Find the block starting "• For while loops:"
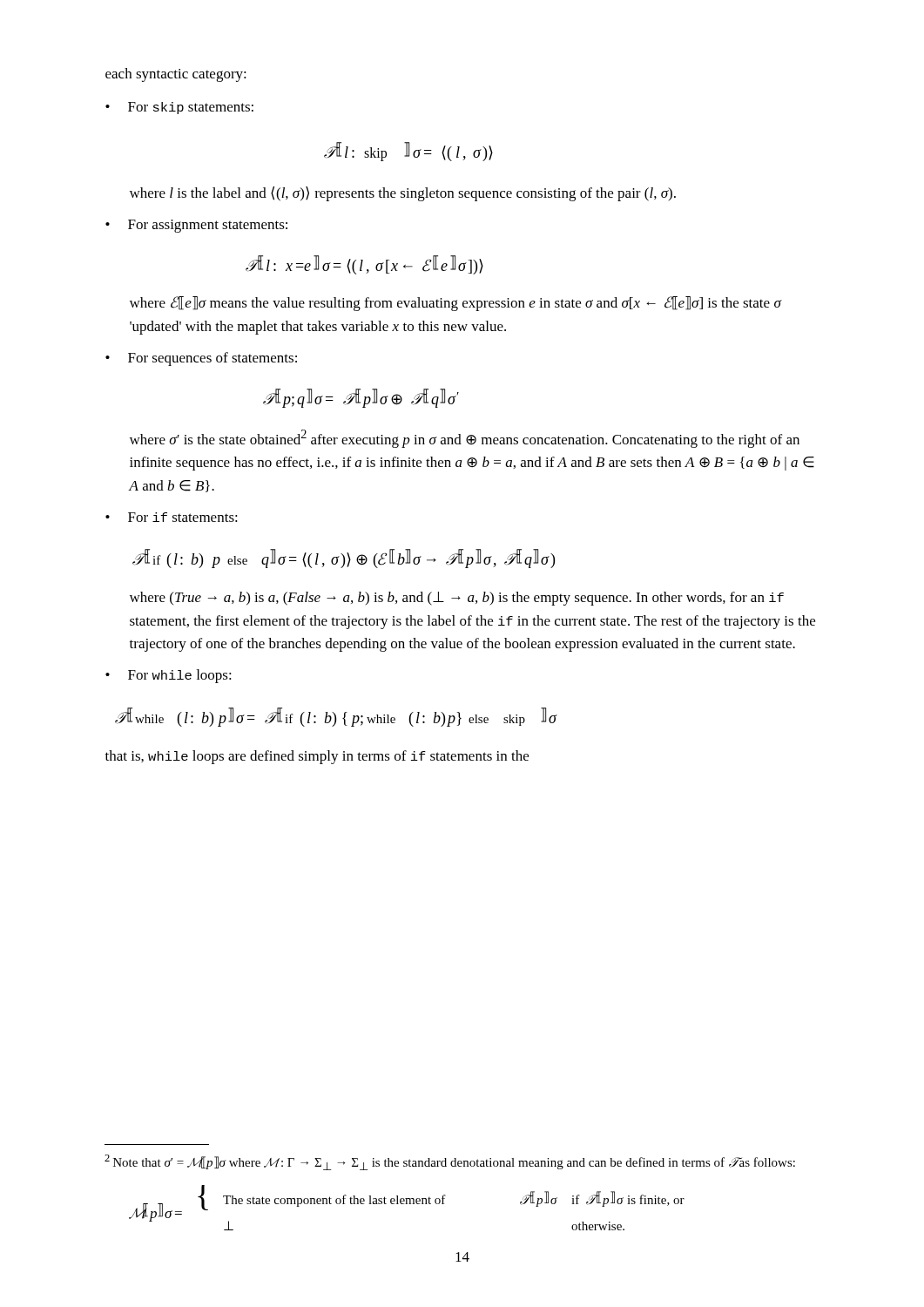 (x=169, y=676)
